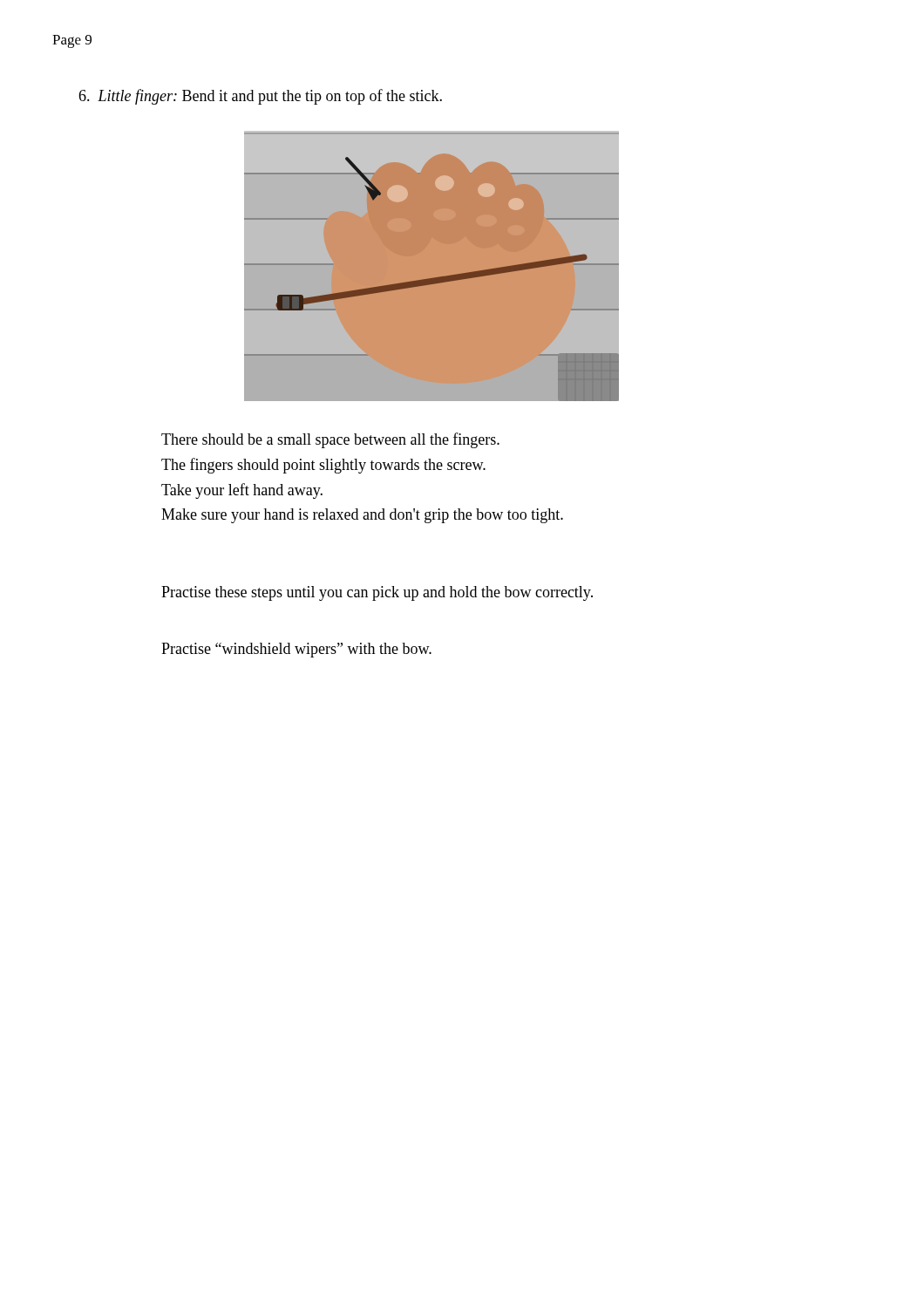Navigate to the element starting "There should be a small space between"
The image size is (924, 1308).
362,477
